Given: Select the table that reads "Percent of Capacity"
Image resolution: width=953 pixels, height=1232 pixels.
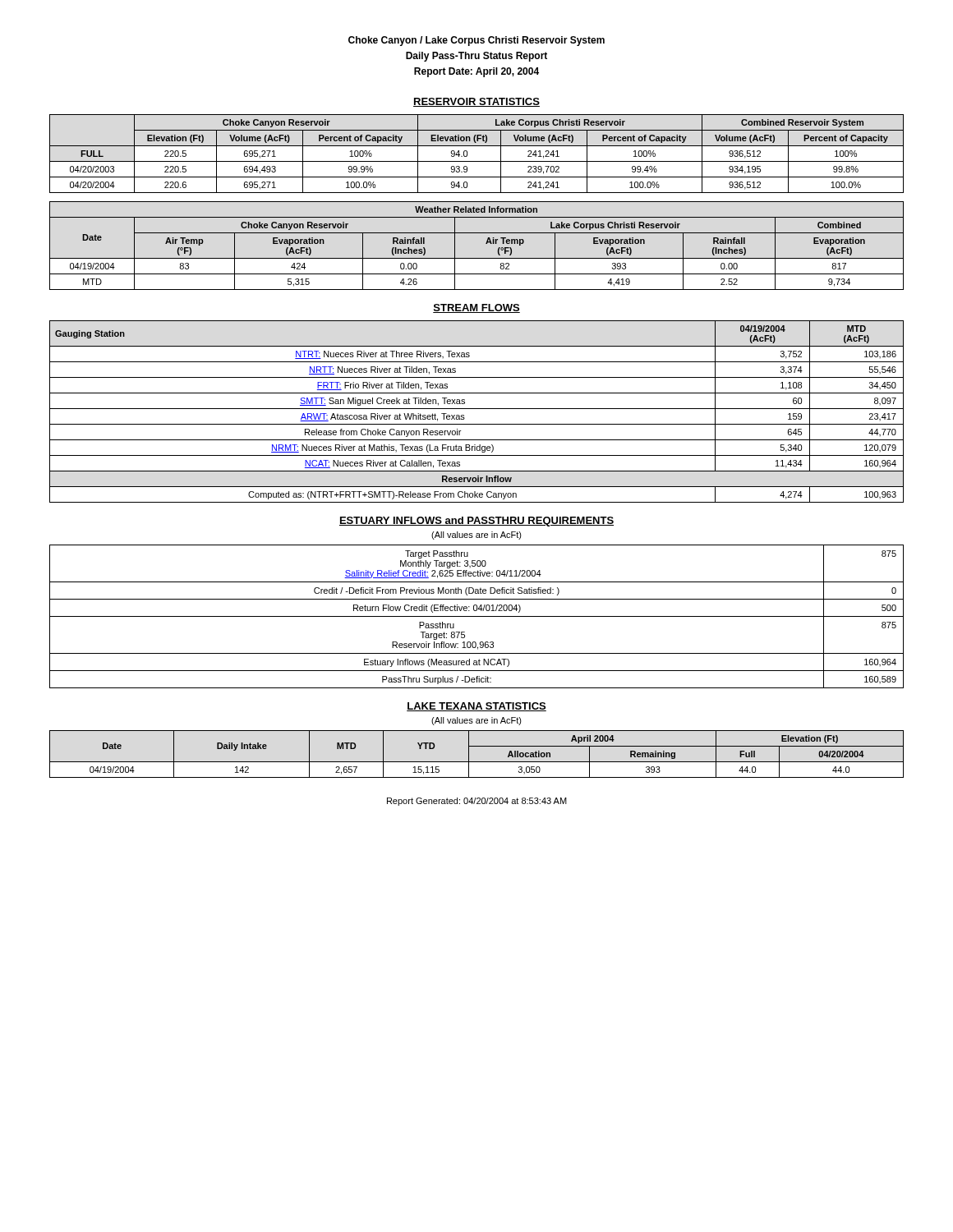Looking at the screenshot, I should tap(476, 153).
